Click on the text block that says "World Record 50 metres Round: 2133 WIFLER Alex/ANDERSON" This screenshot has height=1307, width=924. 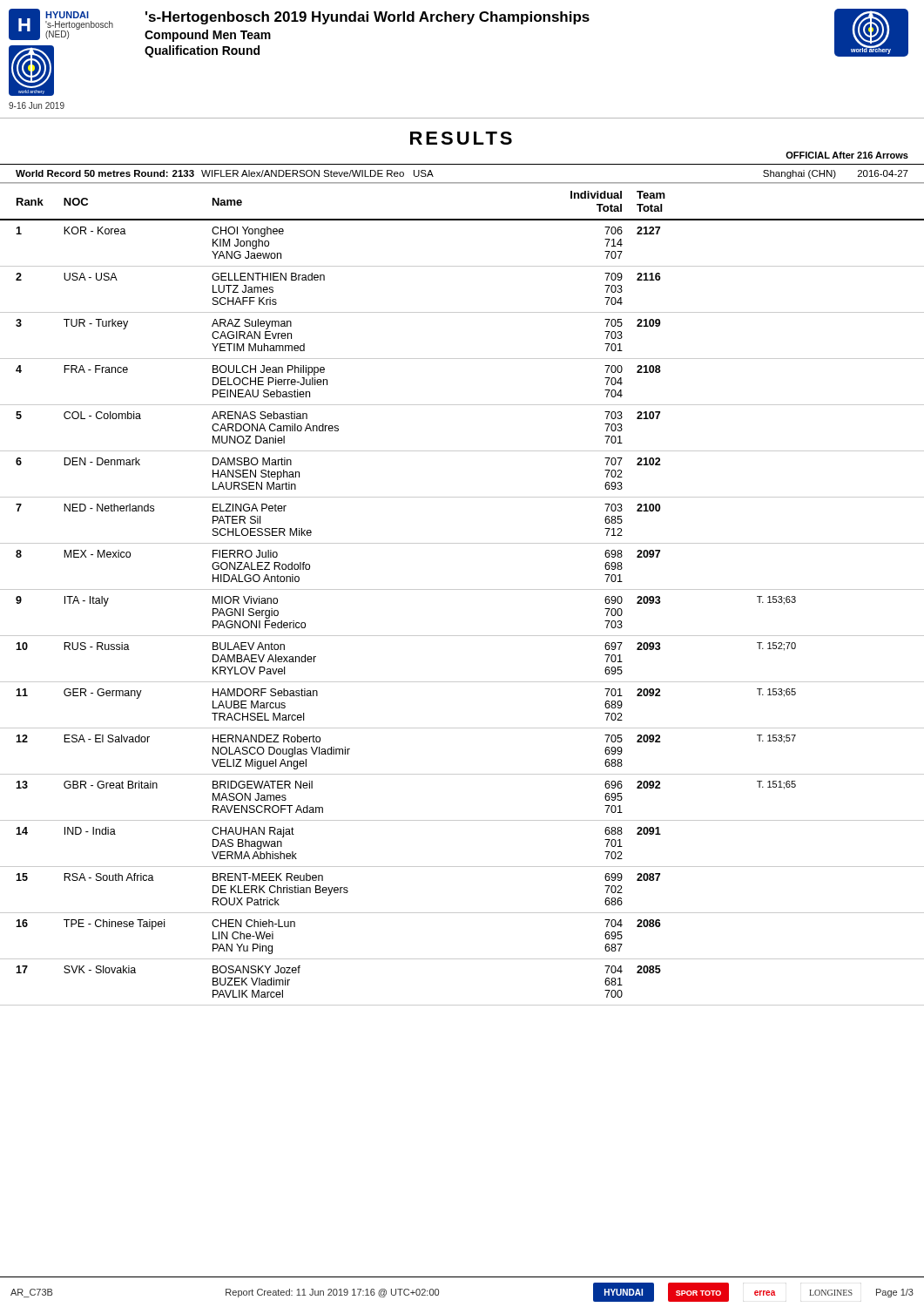(462, 173)
